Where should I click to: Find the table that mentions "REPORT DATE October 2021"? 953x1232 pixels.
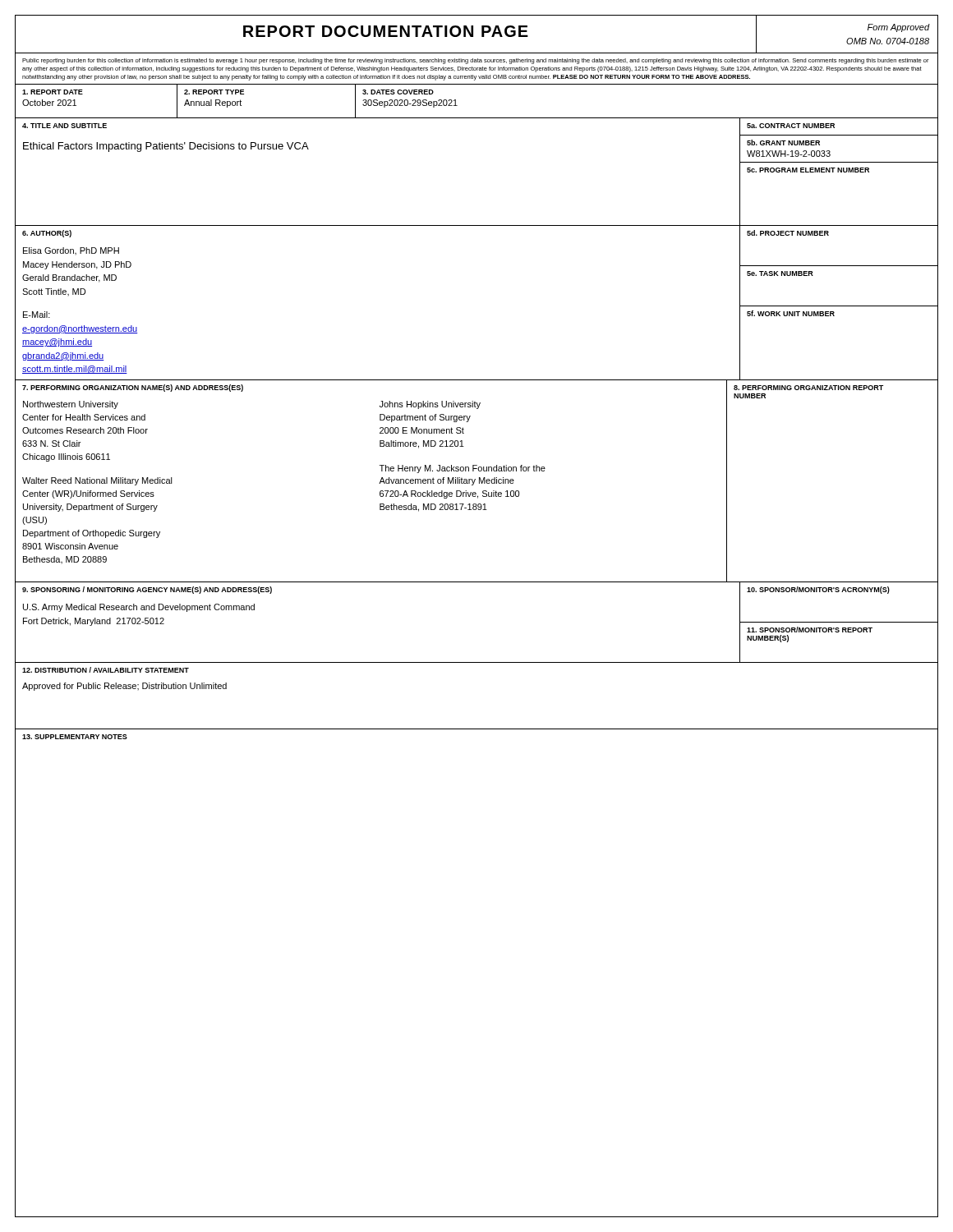point(476,102)
